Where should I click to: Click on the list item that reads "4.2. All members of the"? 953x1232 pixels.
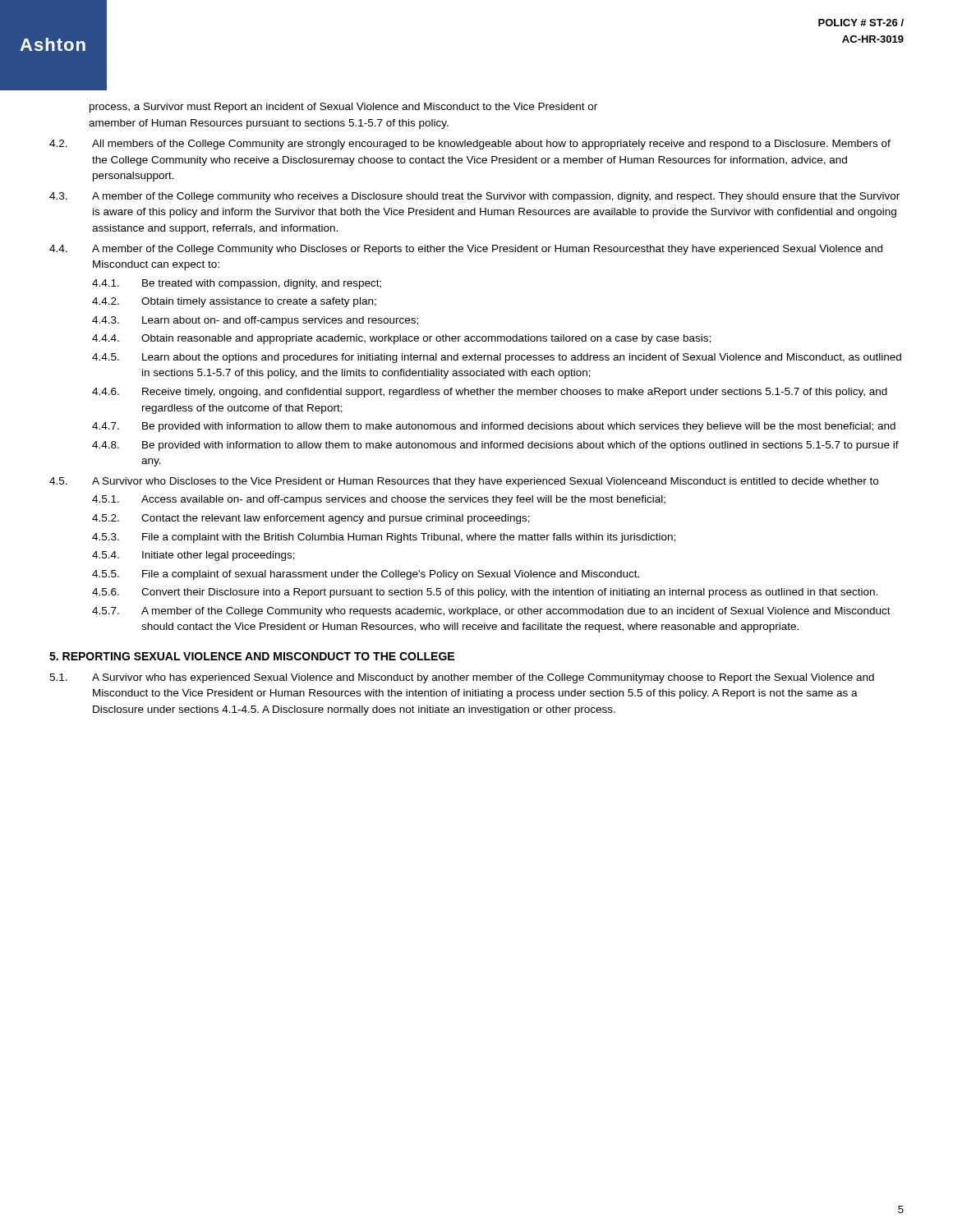tap(476, 160)
